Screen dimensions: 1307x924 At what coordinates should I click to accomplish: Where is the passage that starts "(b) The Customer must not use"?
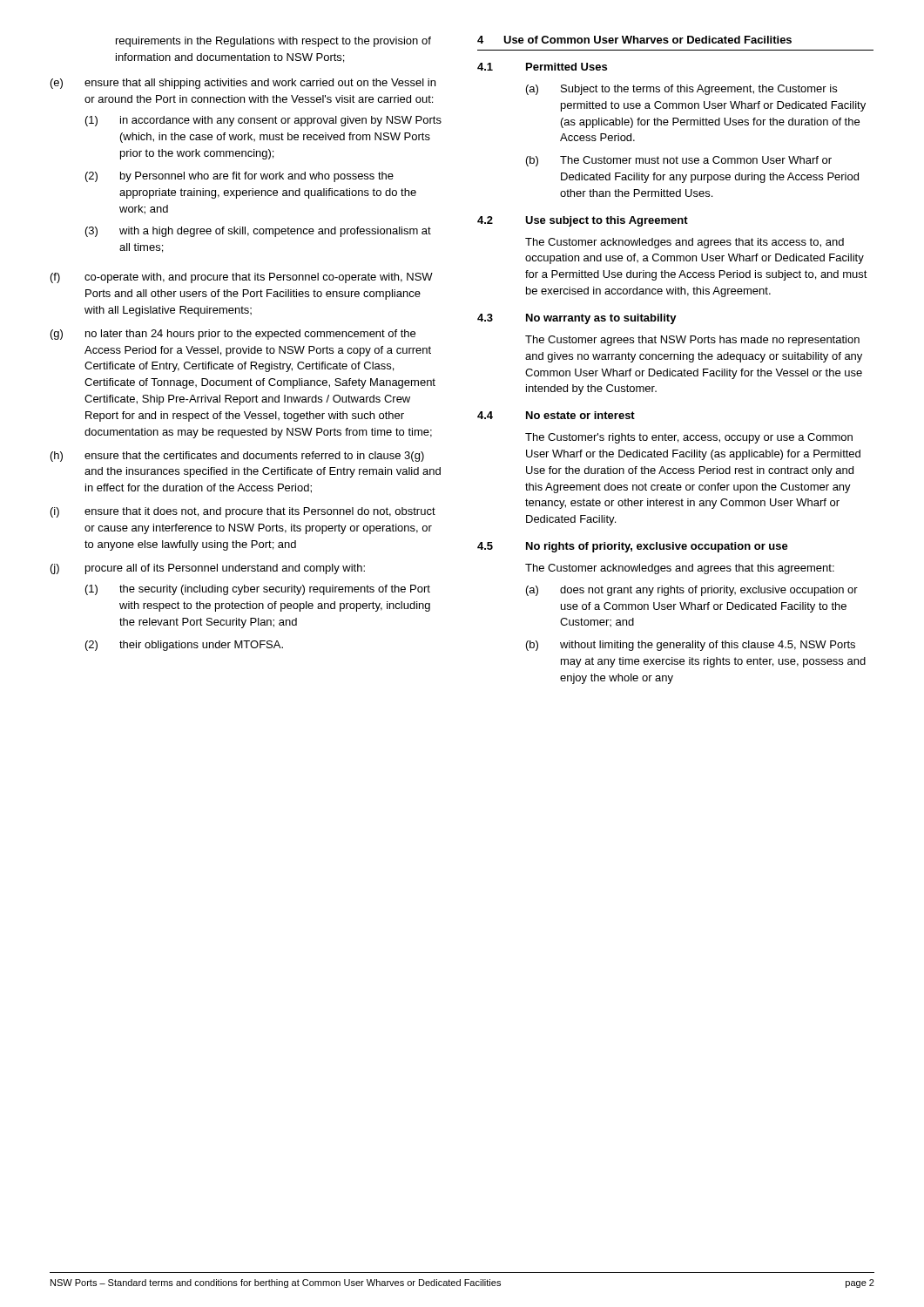point(699,177)
